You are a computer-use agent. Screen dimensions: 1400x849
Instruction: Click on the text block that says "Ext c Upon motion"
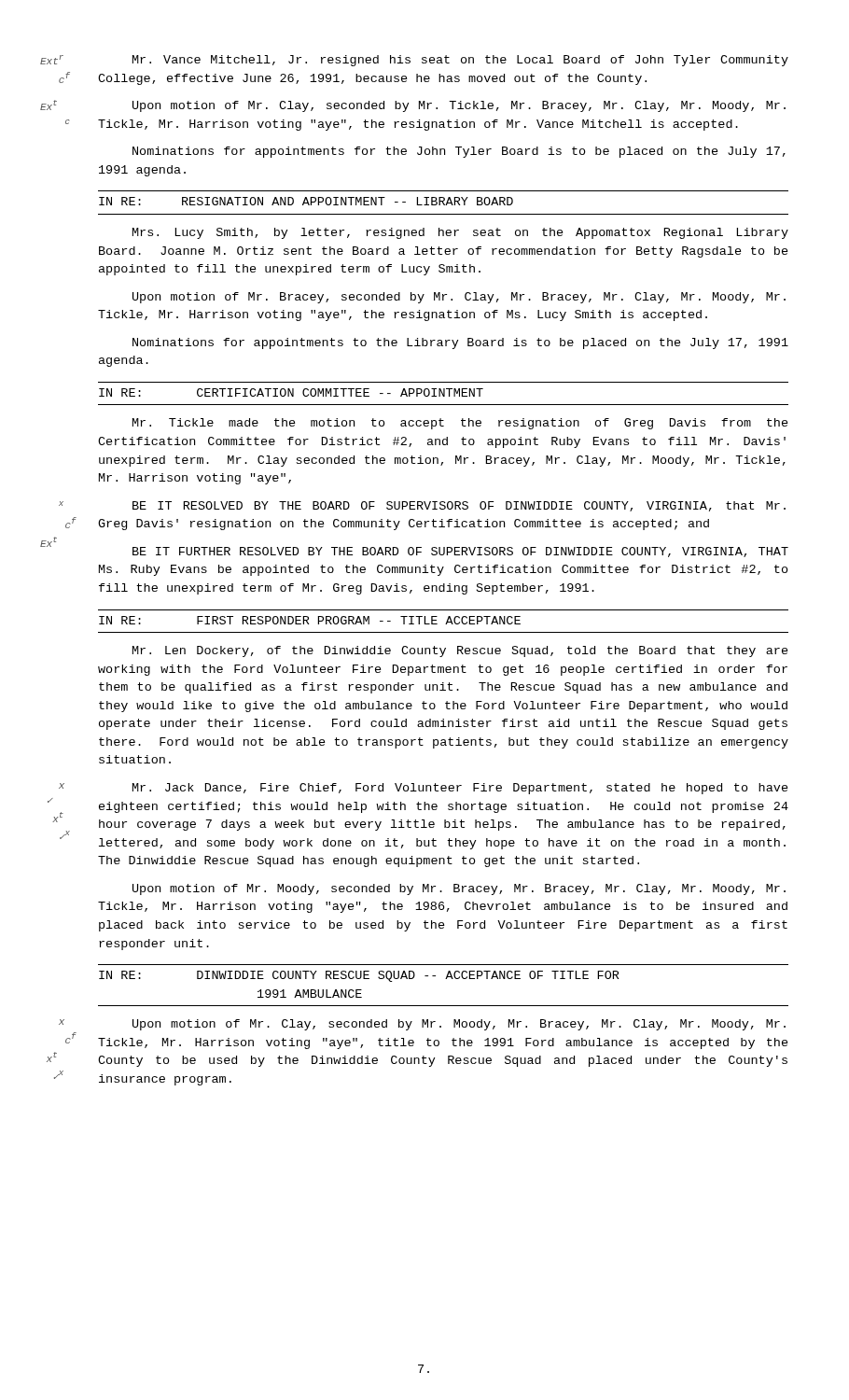pos(443,115)
